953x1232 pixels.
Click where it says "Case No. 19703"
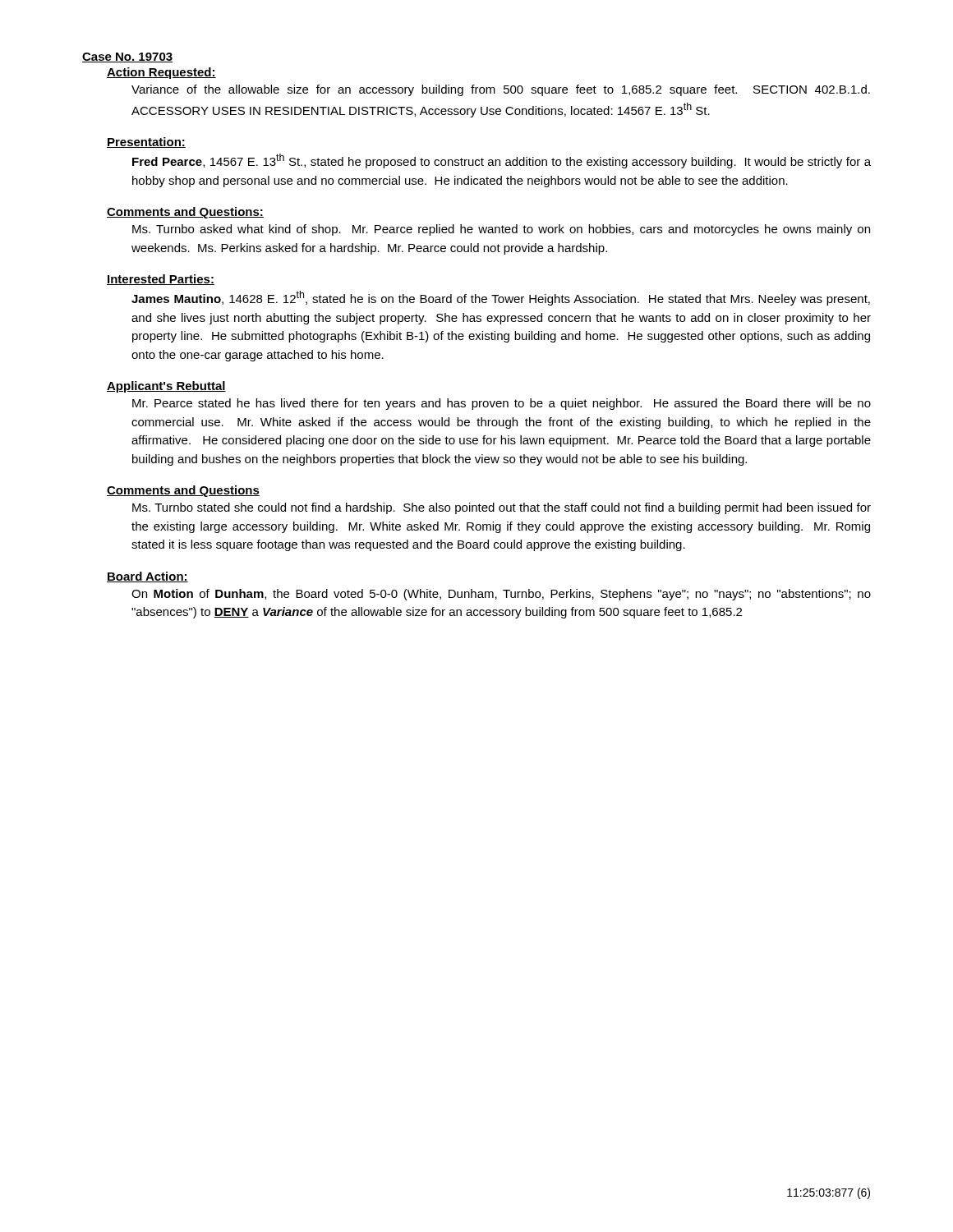(127, 56)
